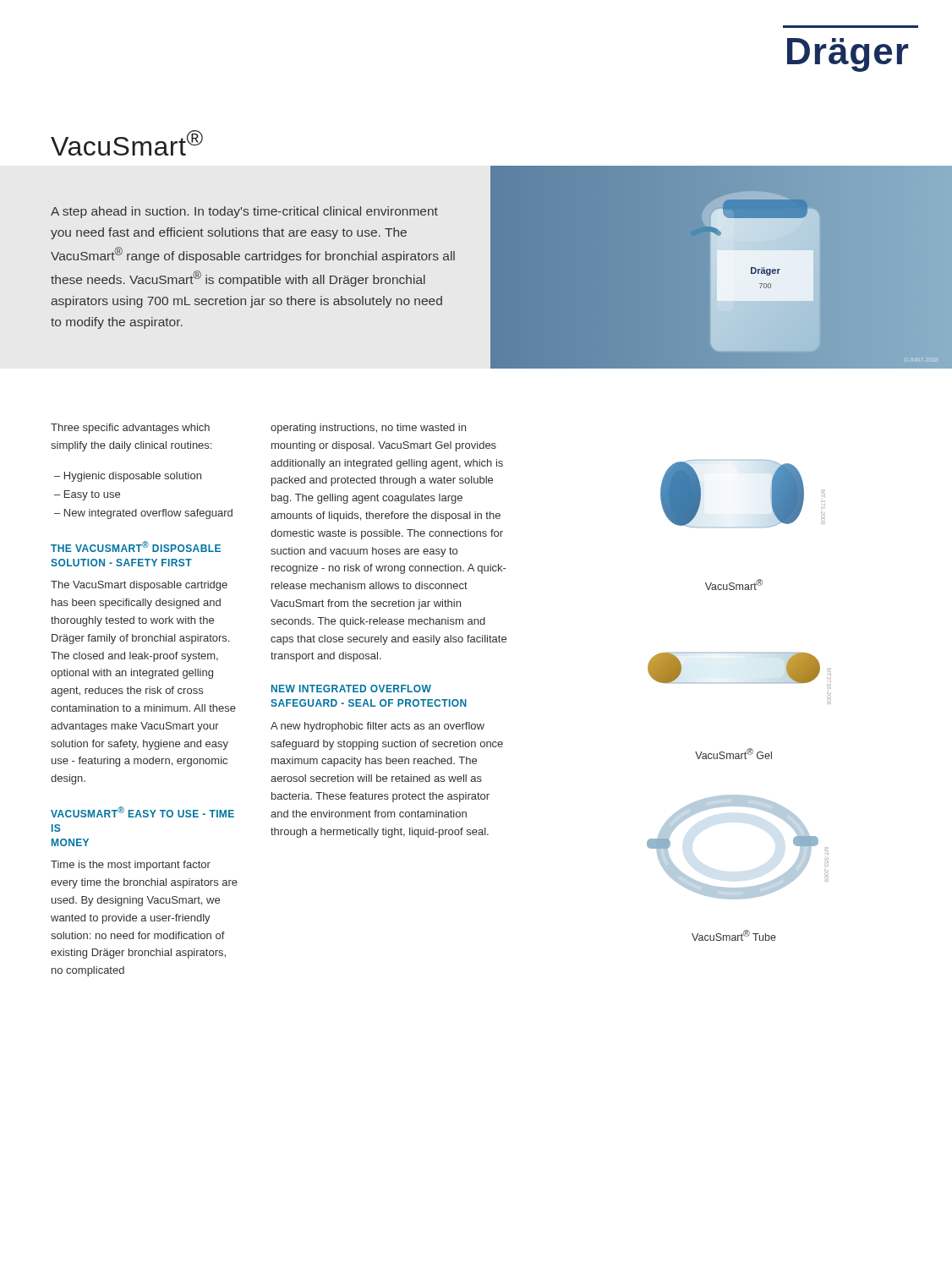The height and width of the screenshot is (1268, 952).
Task: Locate the section header containing "THE VACUSMART® DISPOSABLESOLUTION - SAFETY FIRST"
Action: (x=136, y=554)
